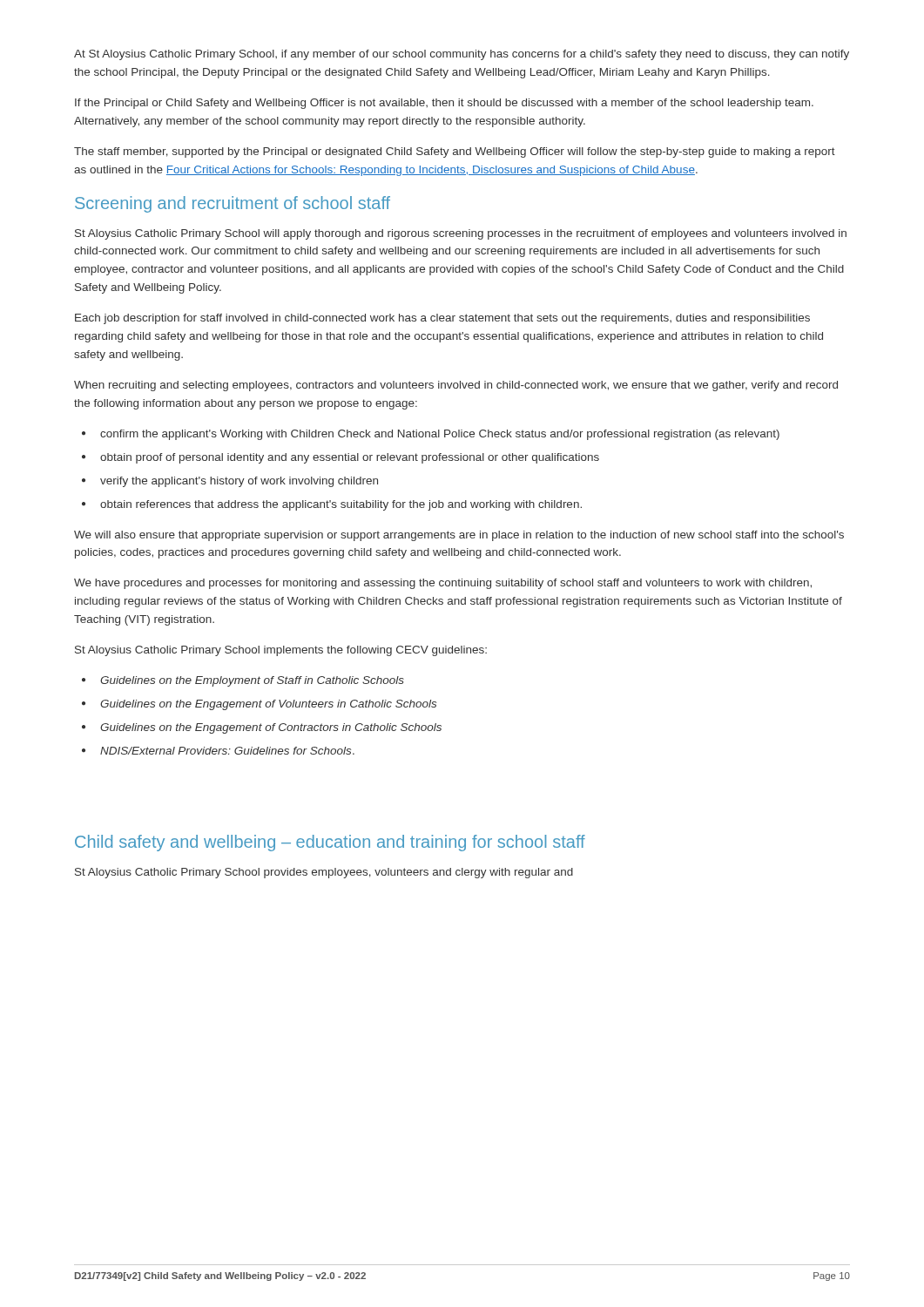Point to the block beginning "verify the applicant's history of work"

point(240,480)
